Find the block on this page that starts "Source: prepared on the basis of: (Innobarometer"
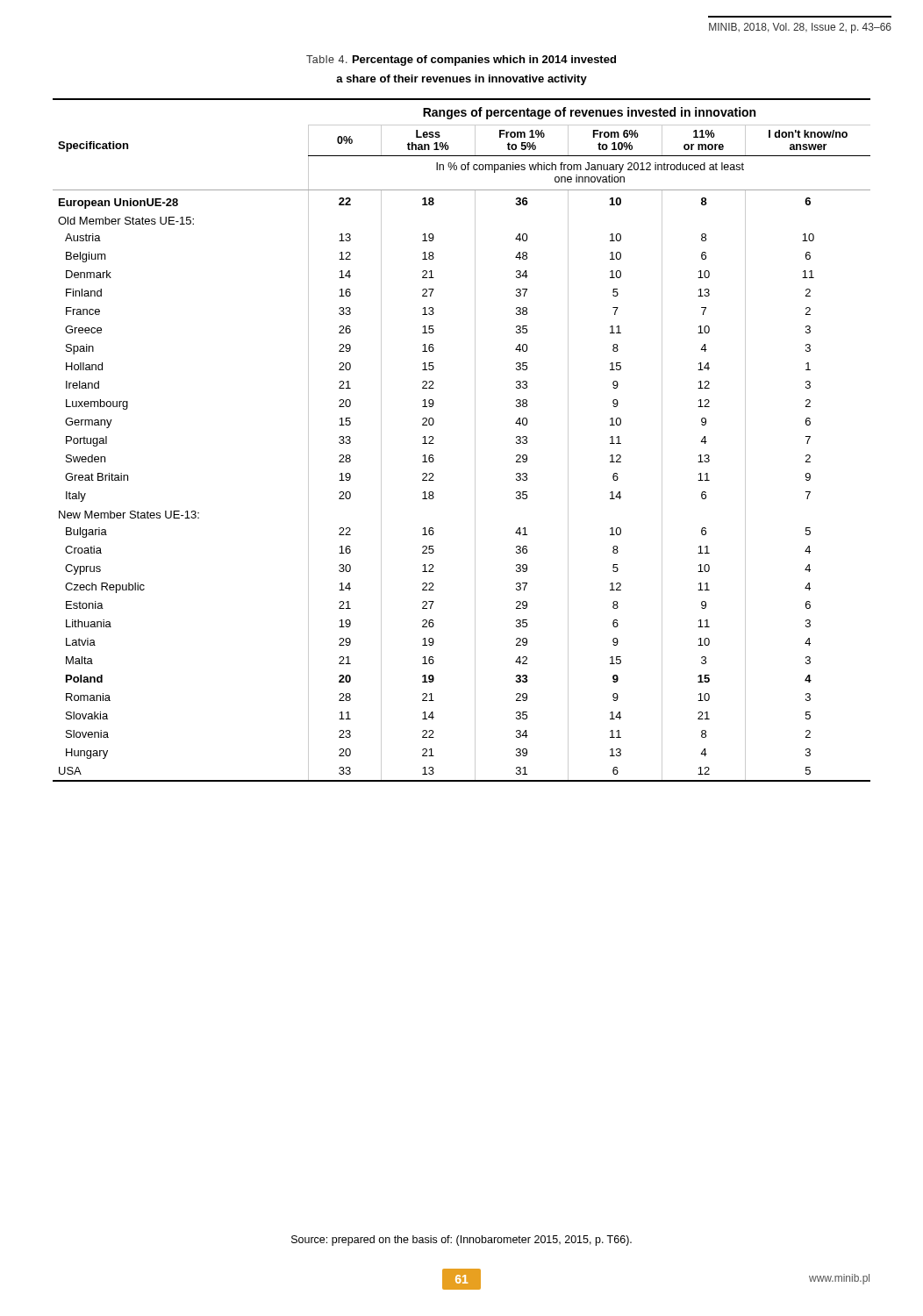 (462, 1240)
